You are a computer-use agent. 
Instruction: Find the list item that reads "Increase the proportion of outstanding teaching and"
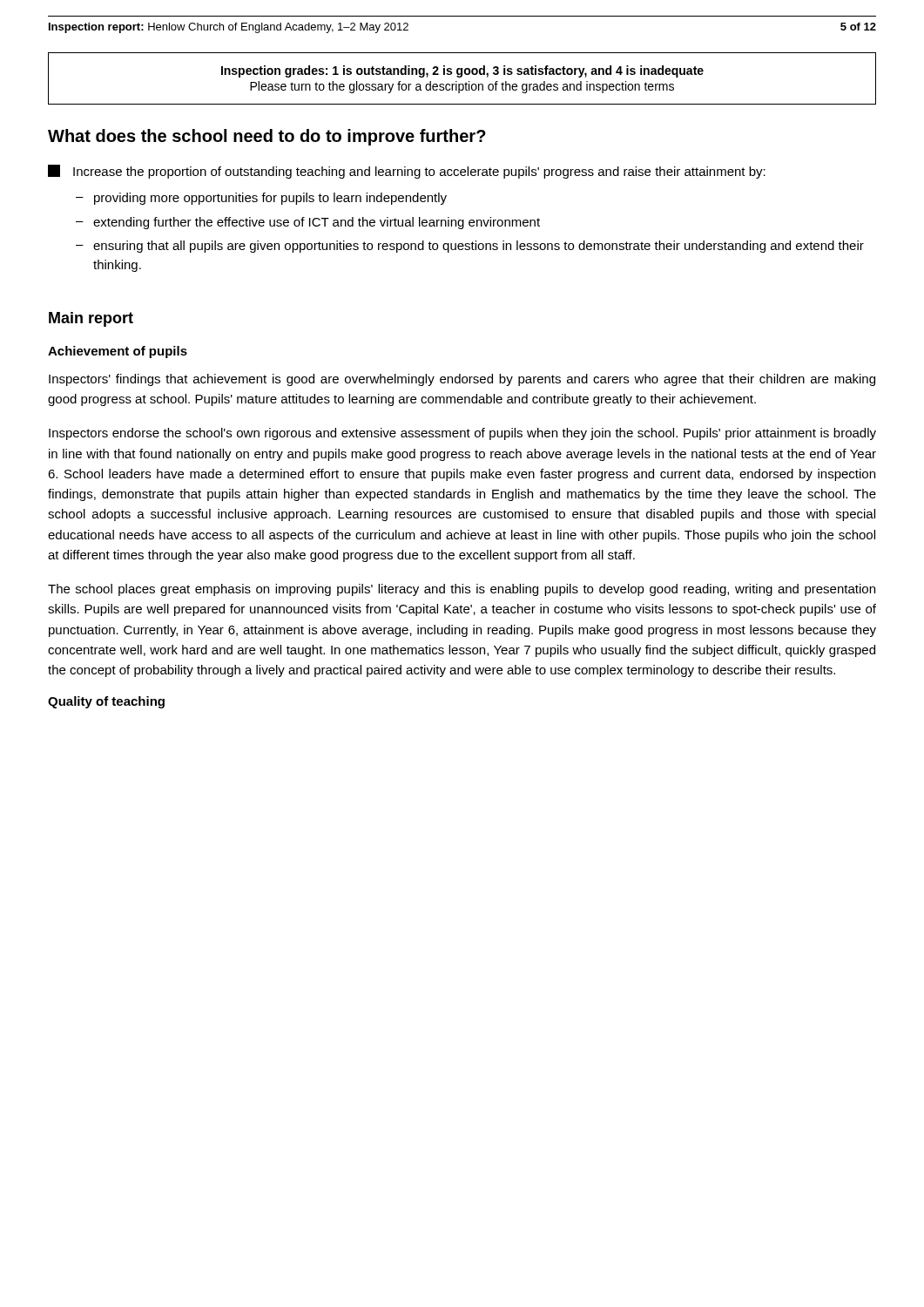[x=407, y=172]
